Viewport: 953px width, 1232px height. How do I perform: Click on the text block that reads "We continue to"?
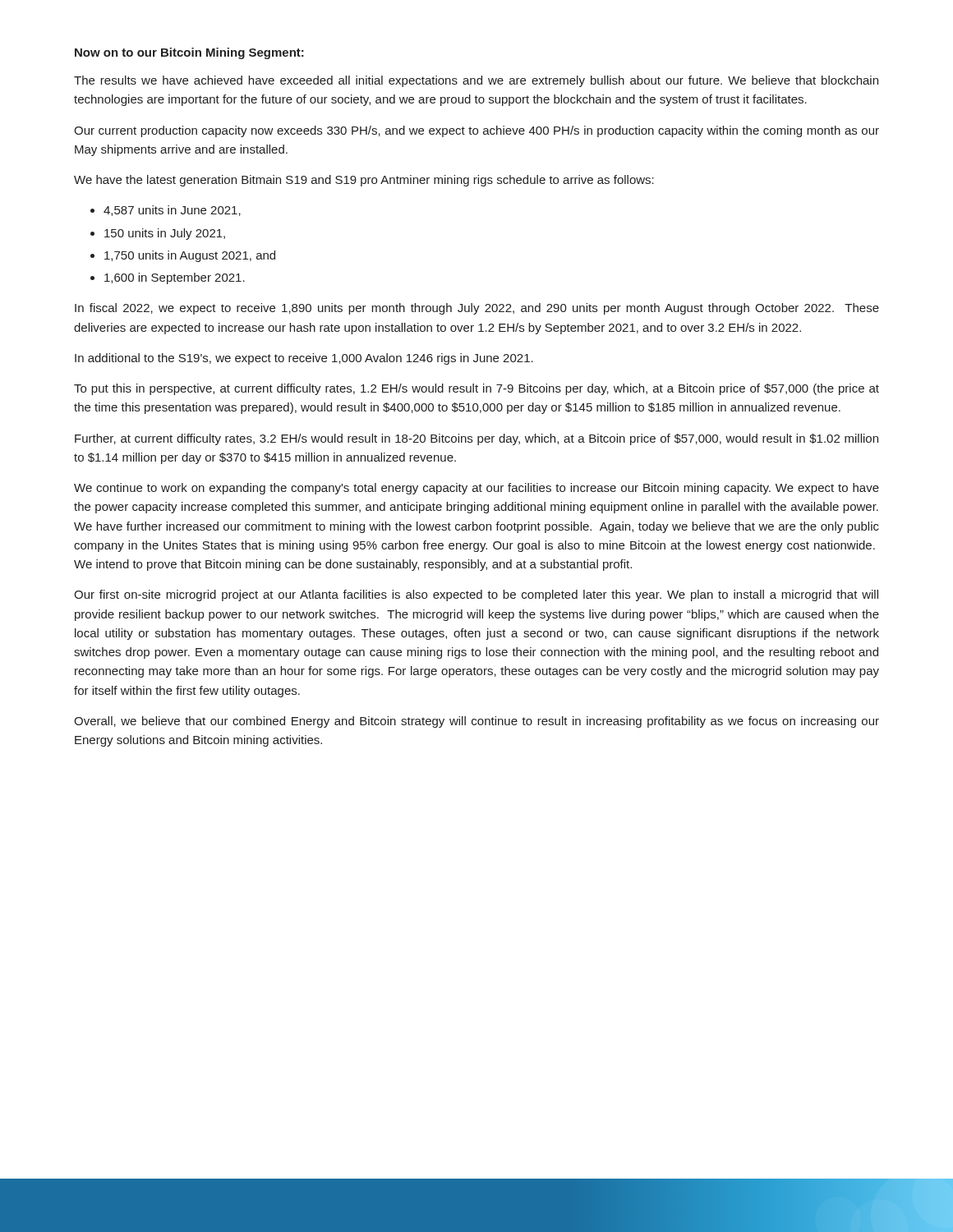pyautogui.click(x=476, y=526)
